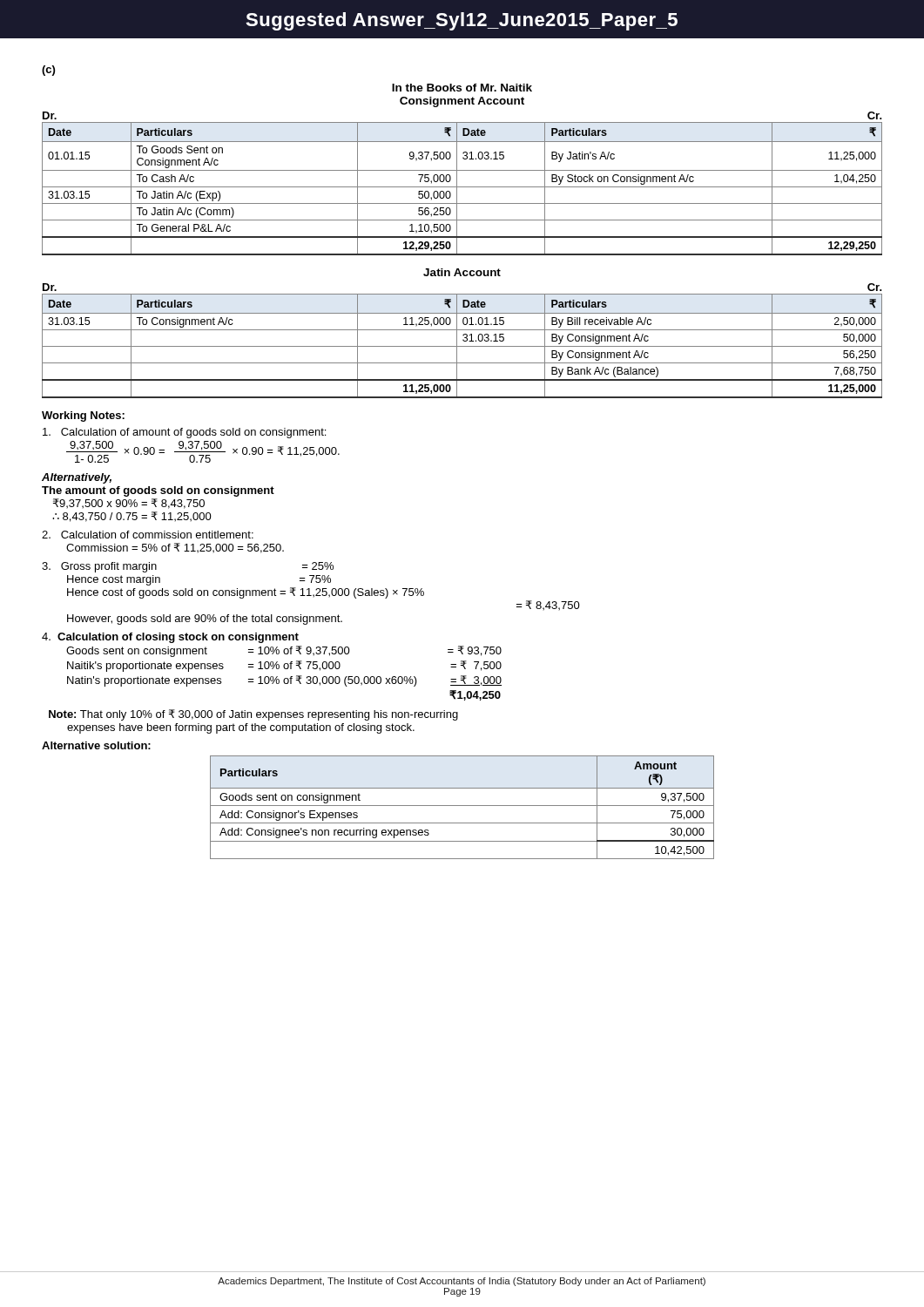This screenshot has width=924, height=1307.
Task: Select the region starting "Working Notes:"
Action: point(84,415)
